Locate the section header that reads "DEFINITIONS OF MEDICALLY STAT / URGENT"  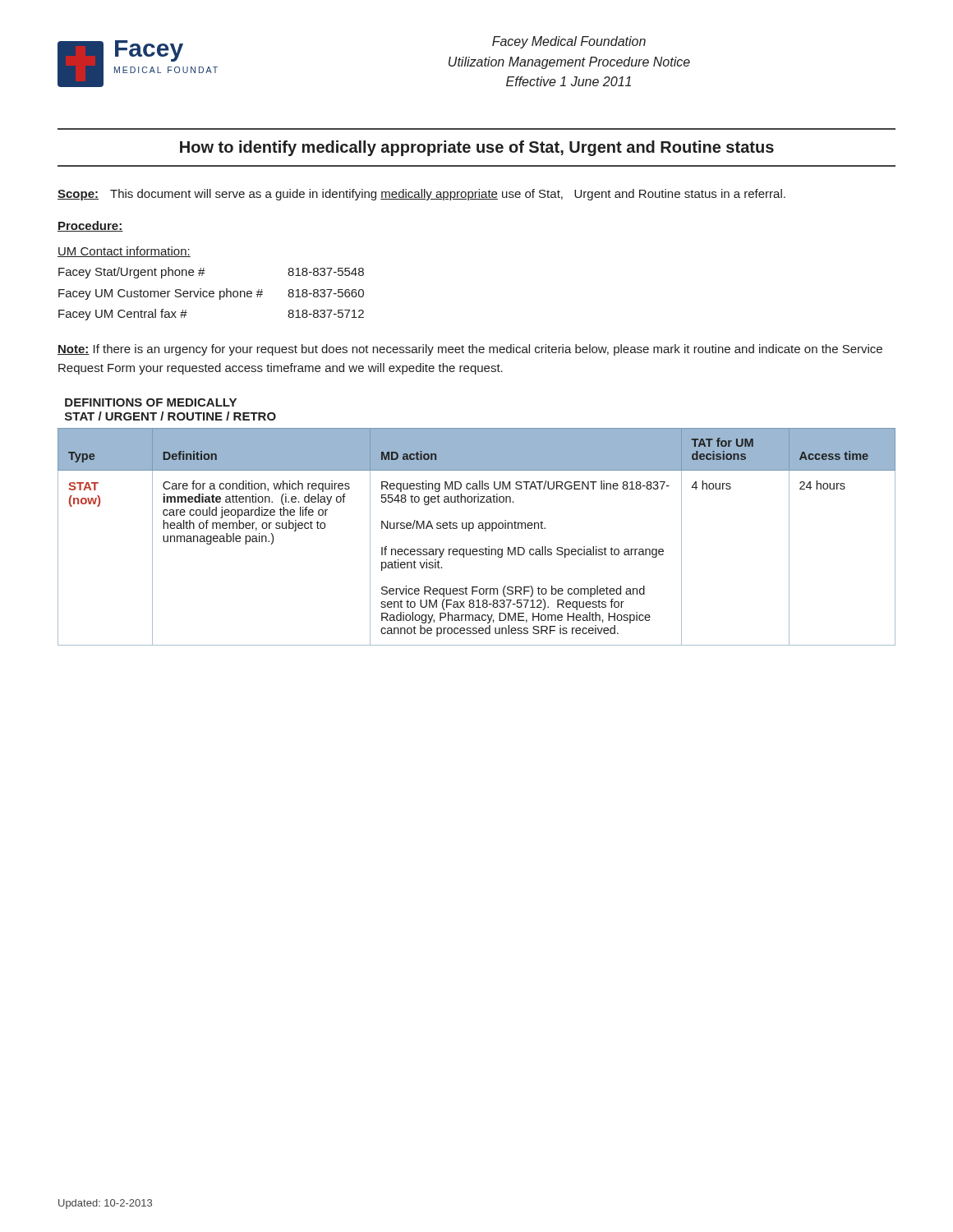point(167,409)
